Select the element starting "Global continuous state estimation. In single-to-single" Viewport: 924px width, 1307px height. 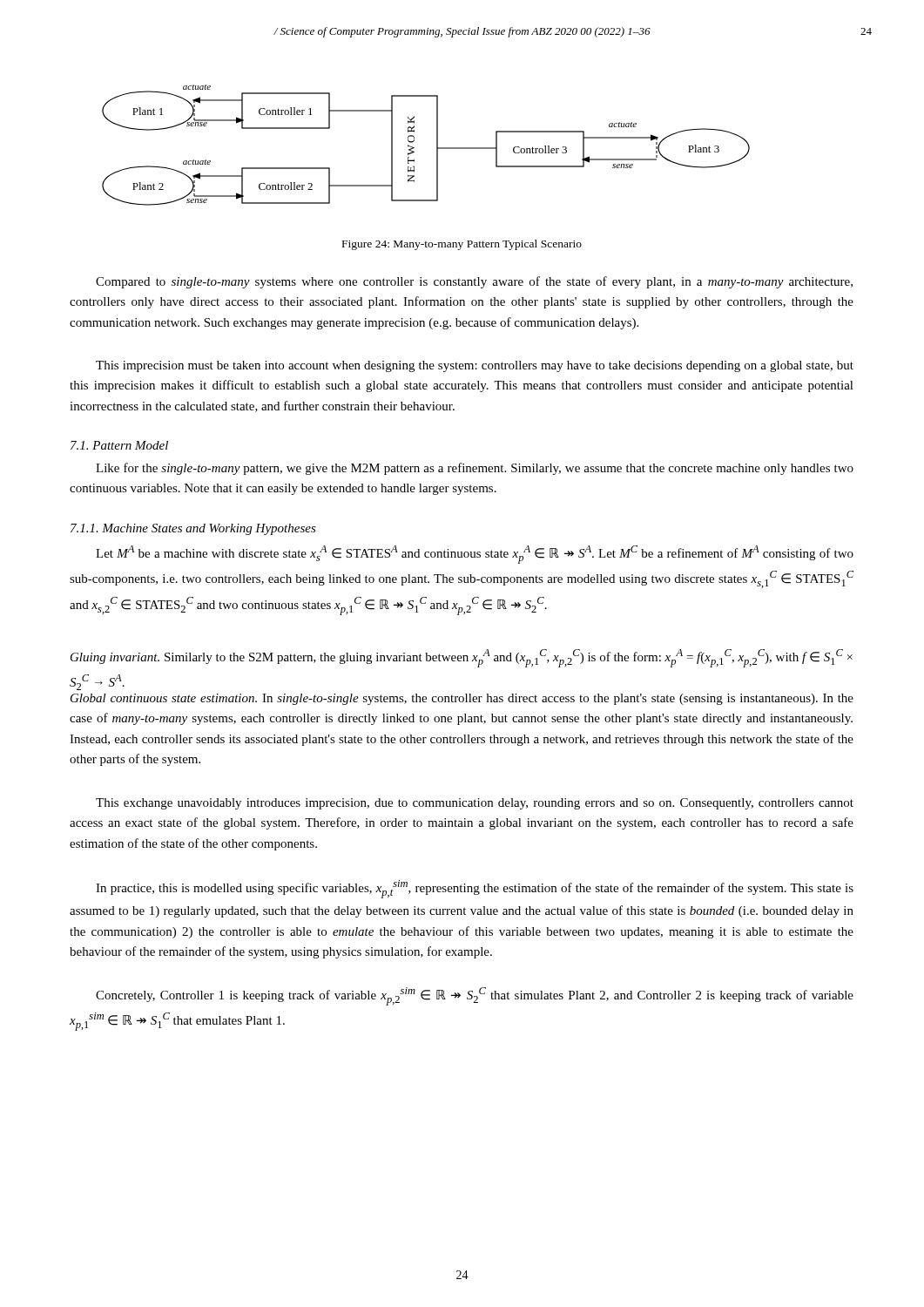462,728
